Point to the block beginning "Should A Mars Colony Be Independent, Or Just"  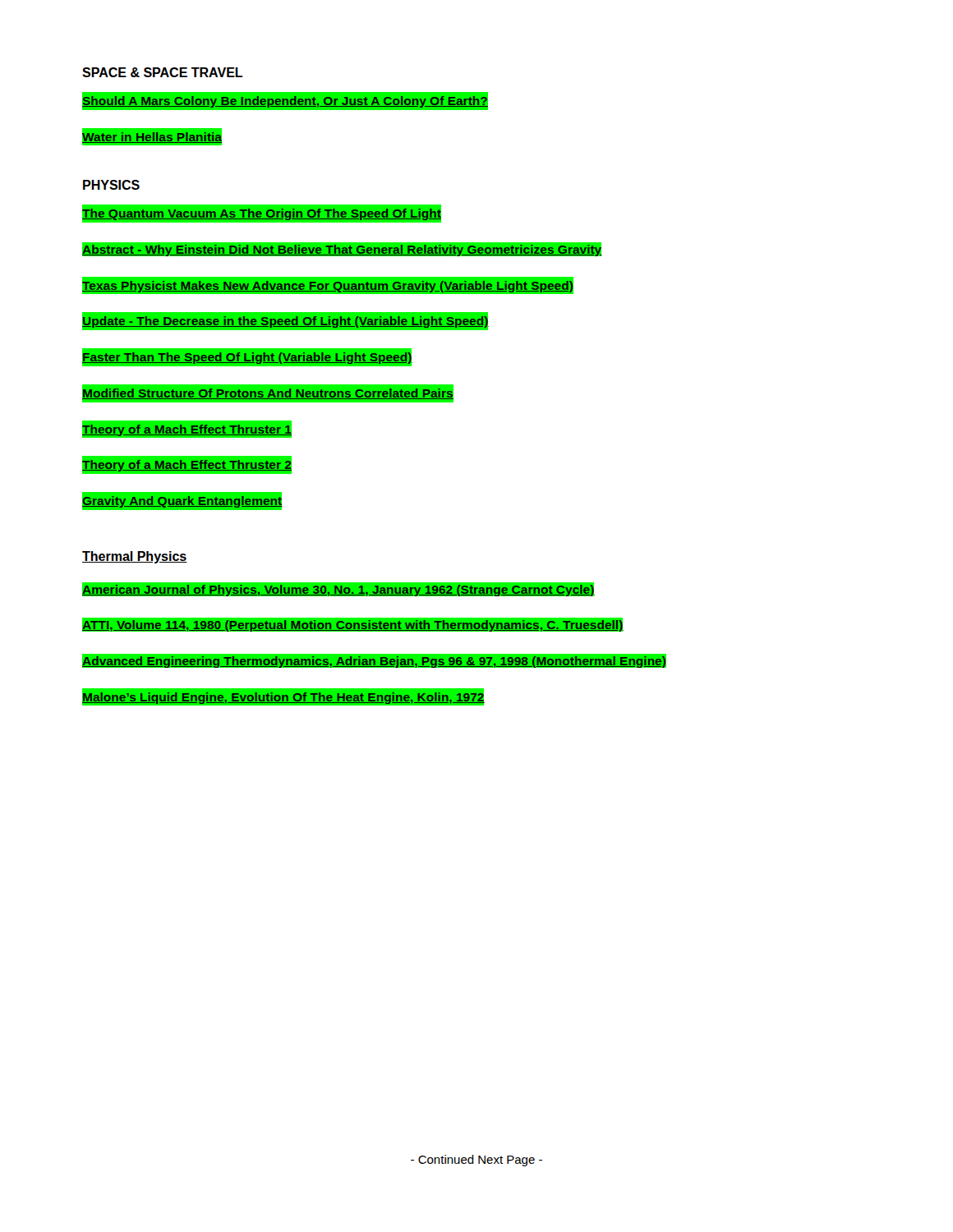(285, 101)
